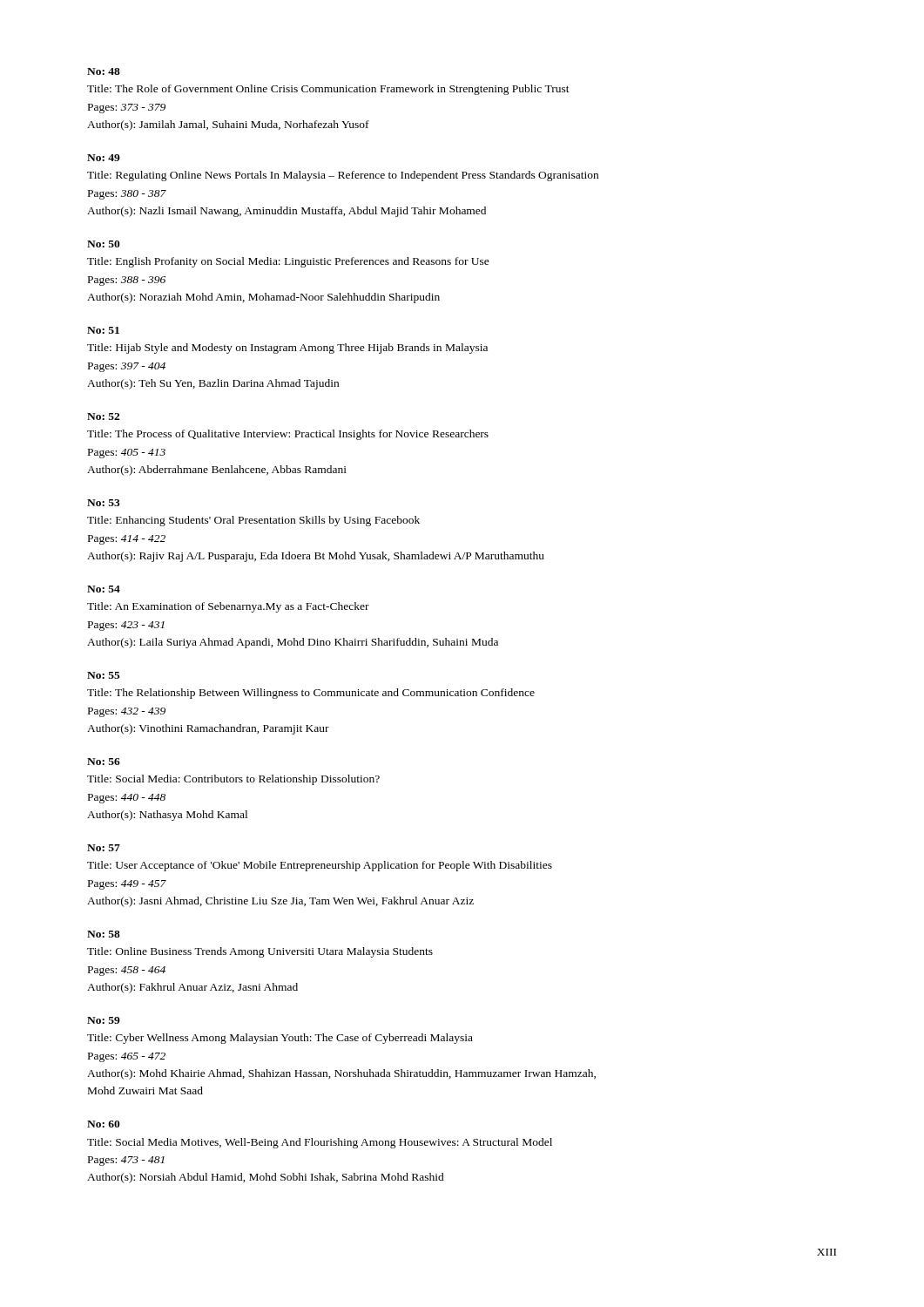Where is the passage that starts "No: 59 Title: Cyber Wellness Among Malaysian"?
The image size is (924, 1307).
pyautogui.click(x=104, y=1020)
